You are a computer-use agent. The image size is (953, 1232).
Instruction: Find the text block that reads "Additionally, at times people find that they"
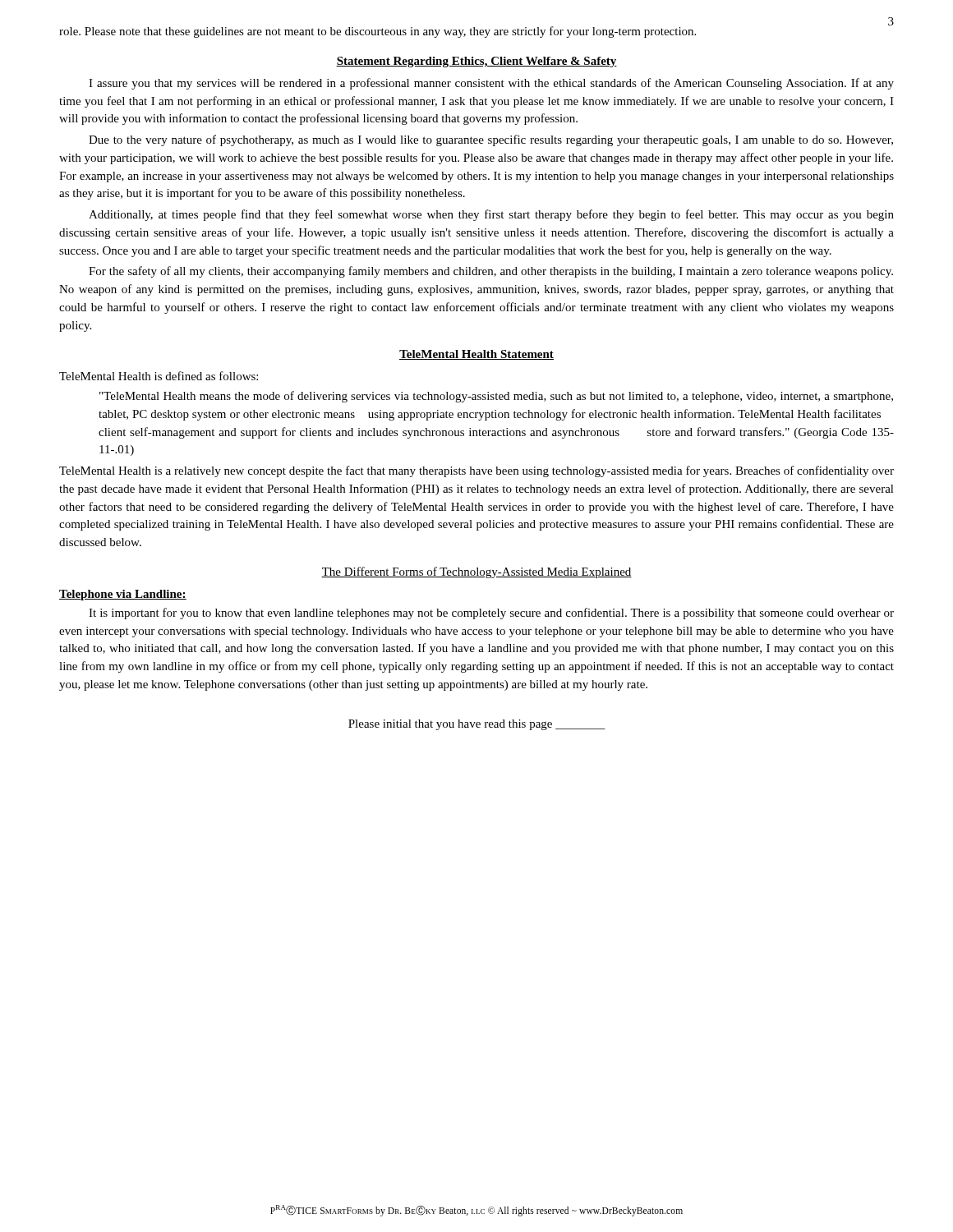tap(476, 233)
